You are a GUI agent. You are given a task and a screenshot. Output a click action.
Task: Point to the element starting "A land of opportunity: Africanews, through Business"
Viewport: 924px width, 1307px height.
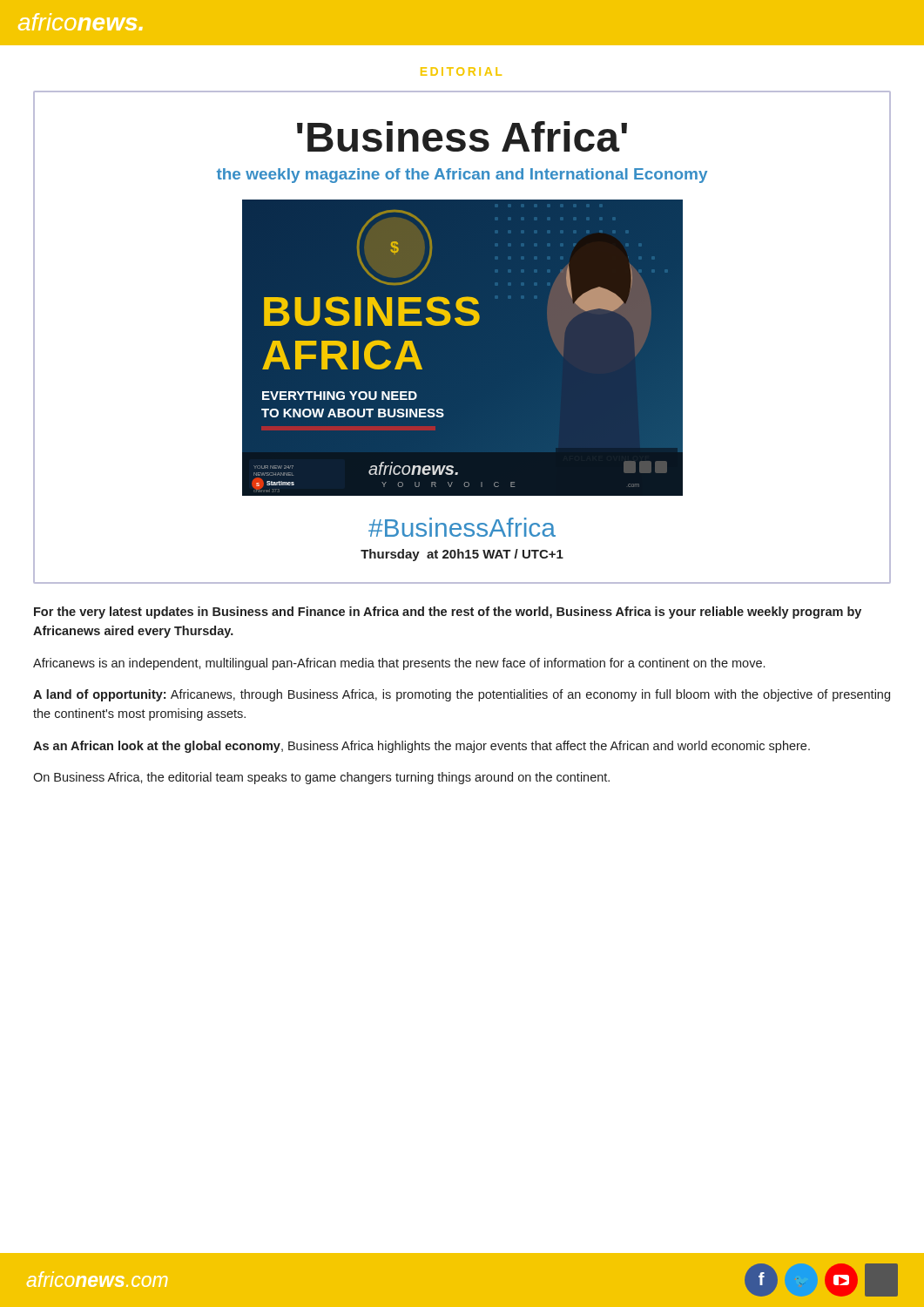462,704
